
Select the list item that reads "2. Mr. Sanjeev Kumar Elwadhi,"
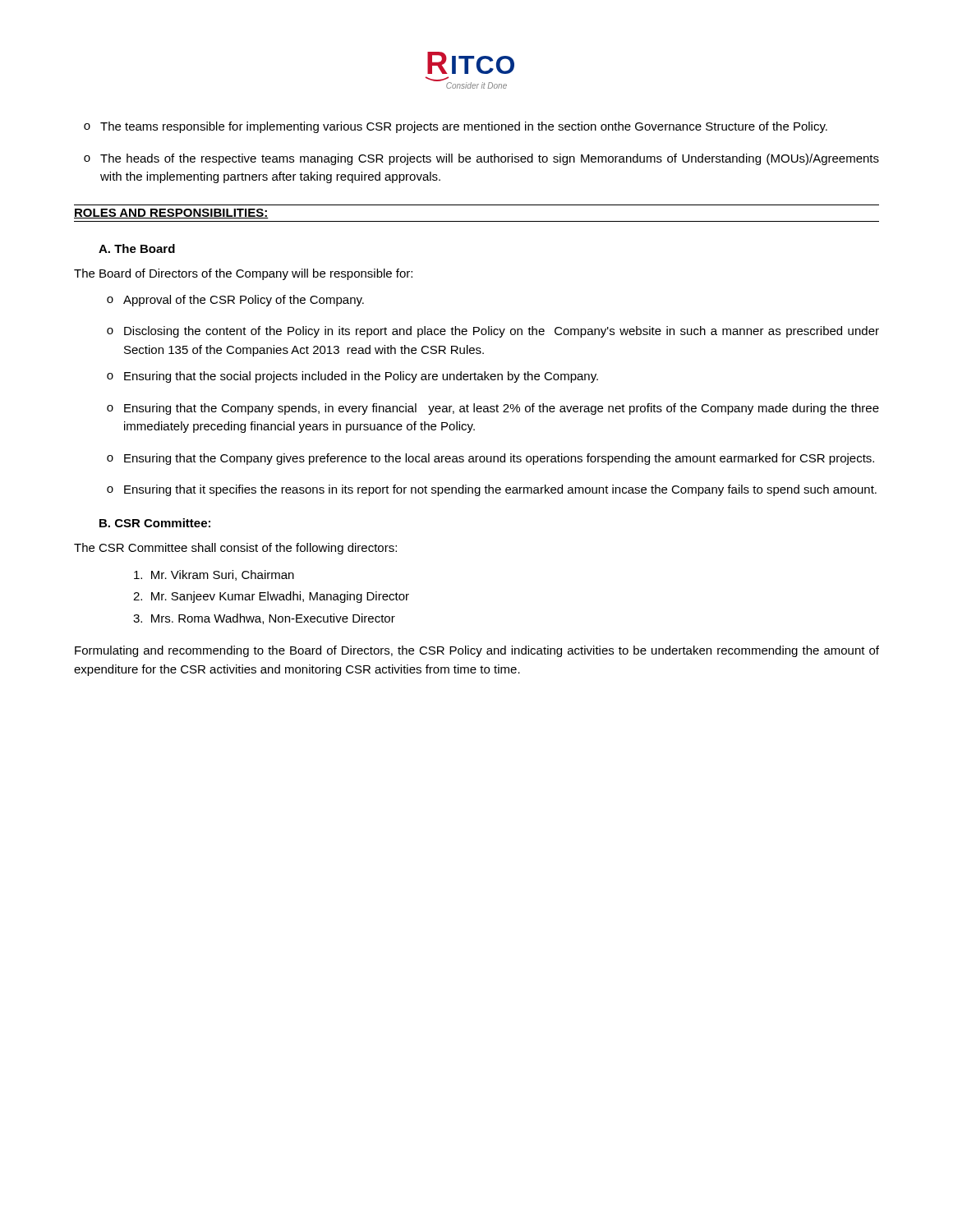(271, 596)
